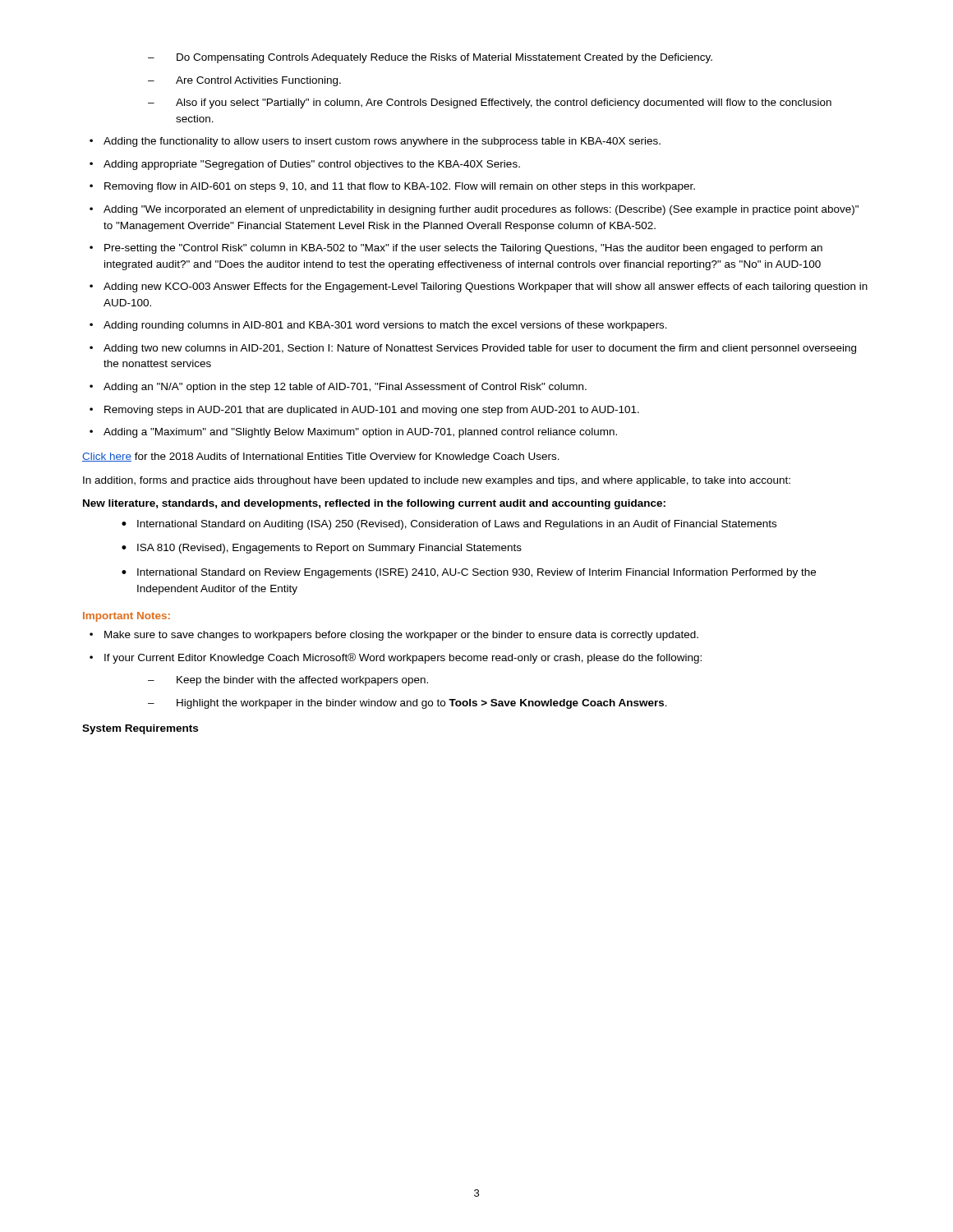Select the list item that reads "• International Standard on Auditing"
Viewport: 953px width, 1232px height.
click(446, 524)
